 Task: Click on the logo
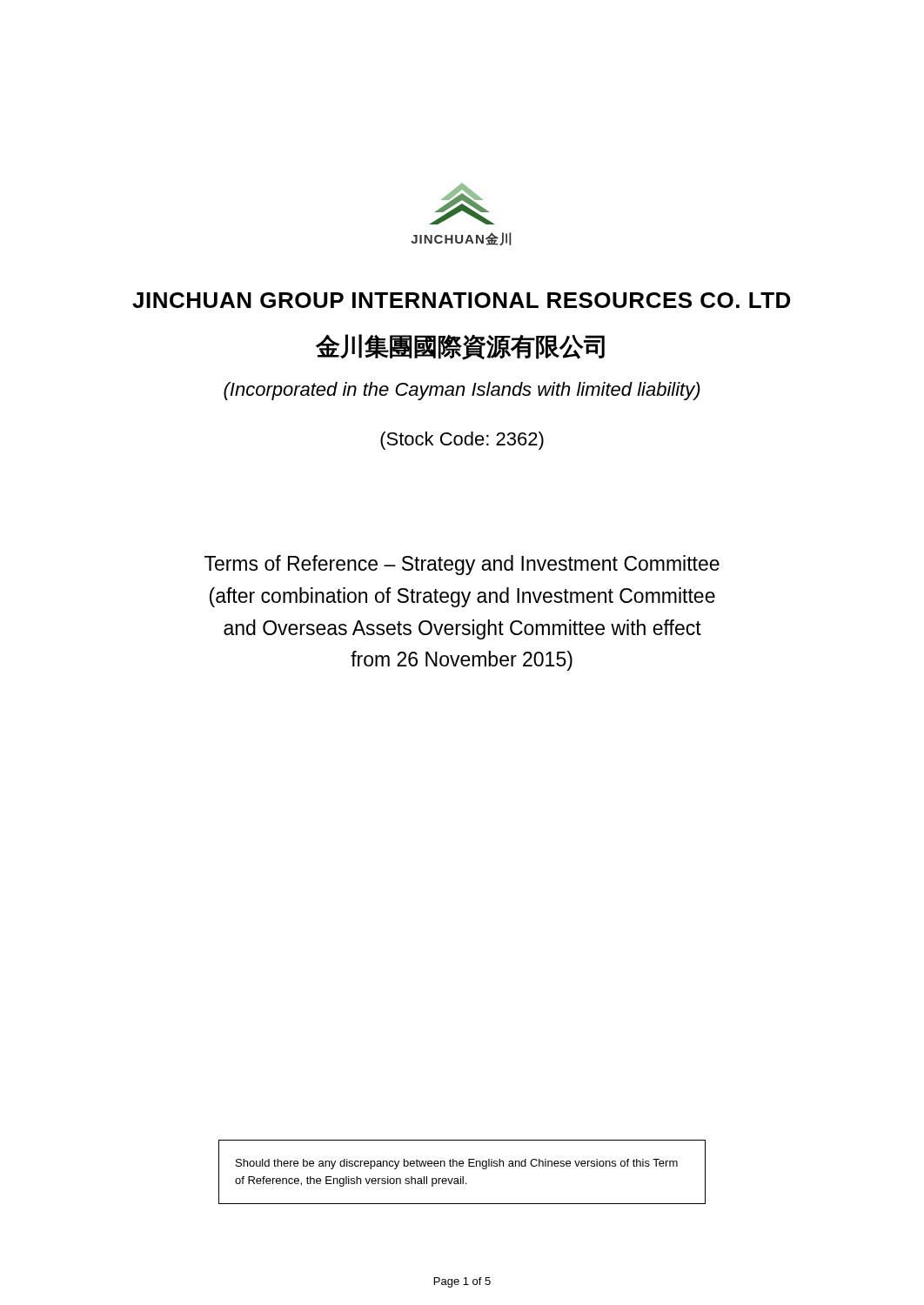tap(462, 215)
